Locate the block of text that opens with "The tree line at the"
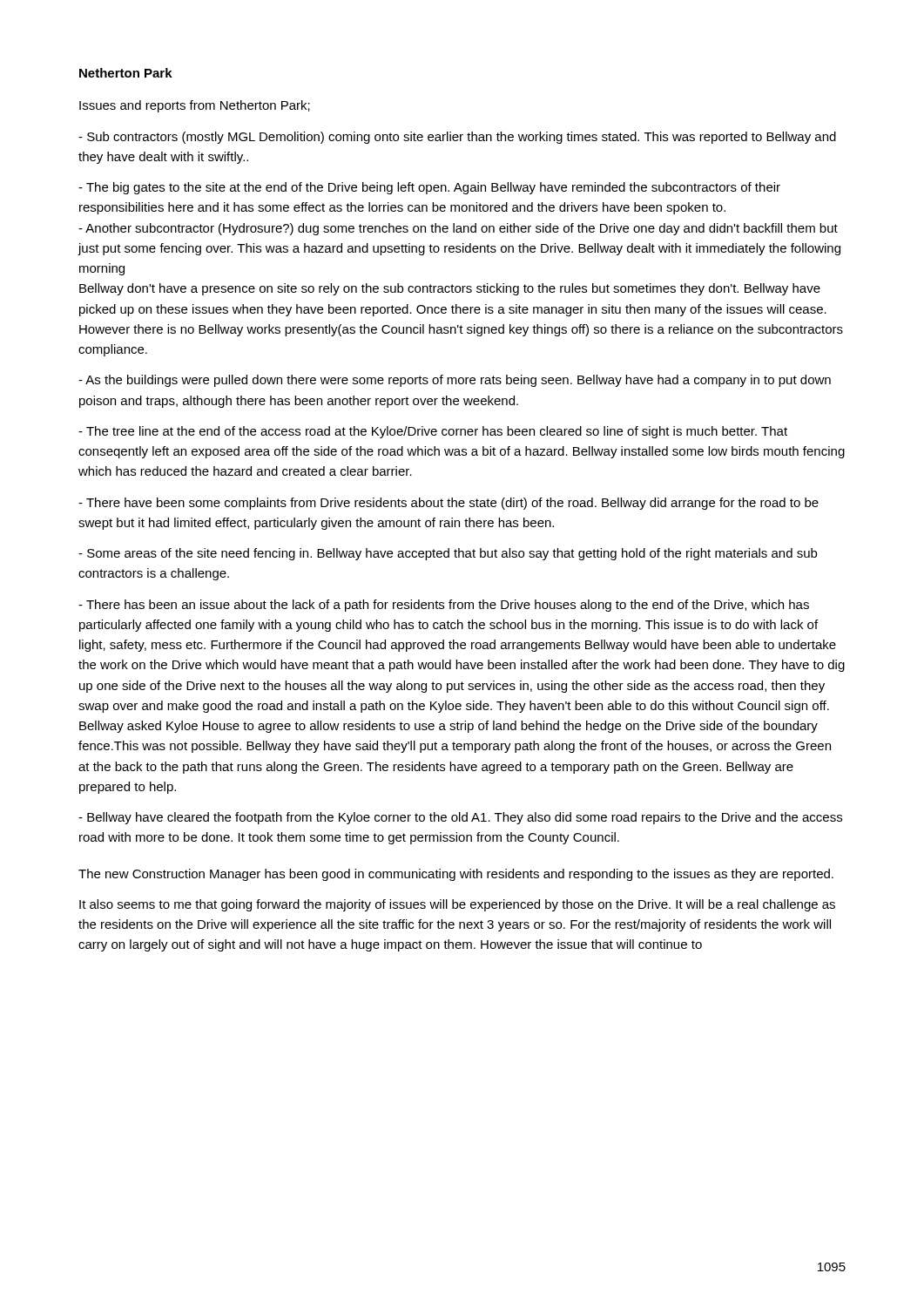924x1307 pixels. click(x=462, y=451)
